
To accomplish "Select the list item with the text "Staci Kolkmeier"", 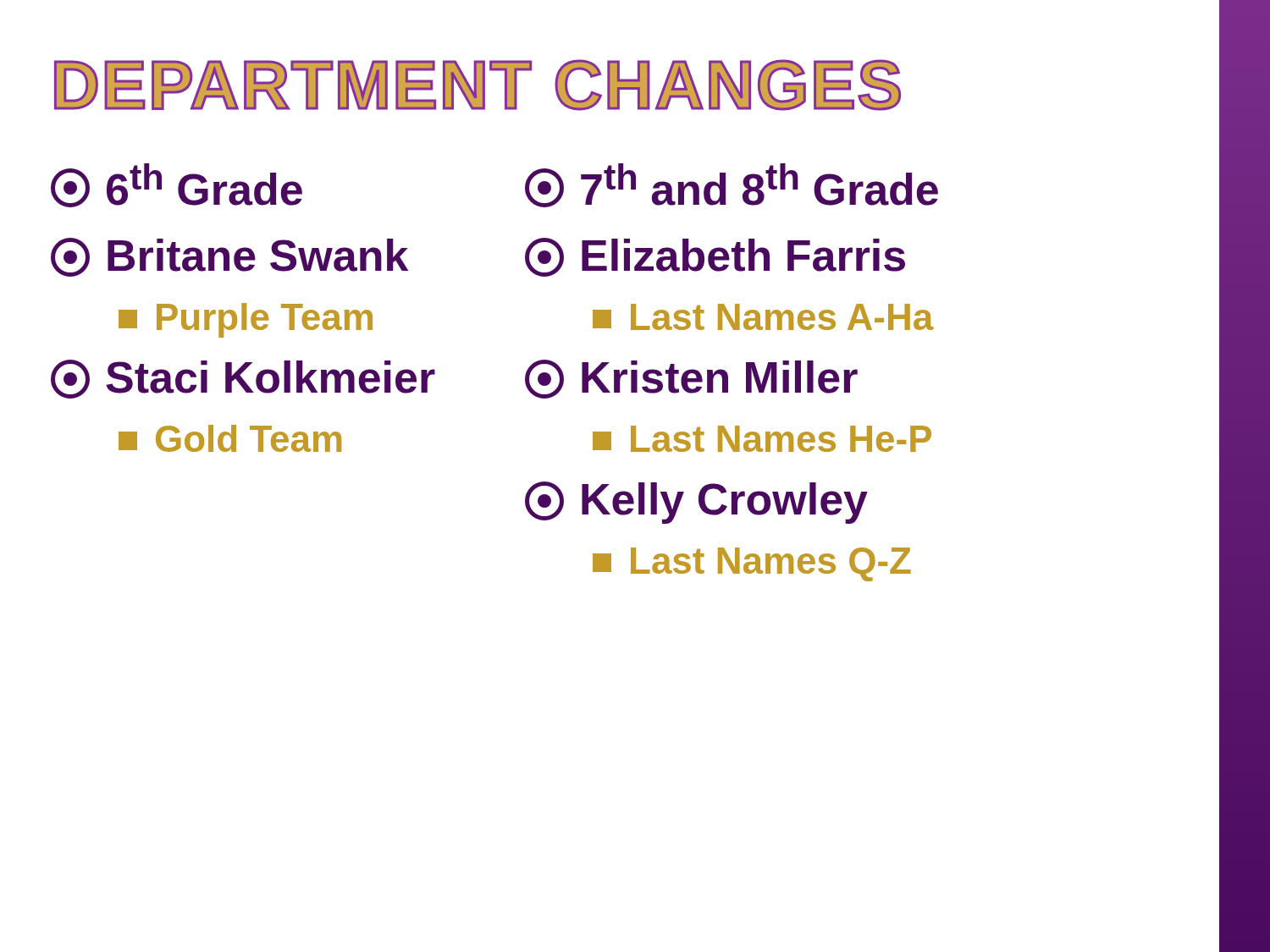I will click(x=243, y=378).
